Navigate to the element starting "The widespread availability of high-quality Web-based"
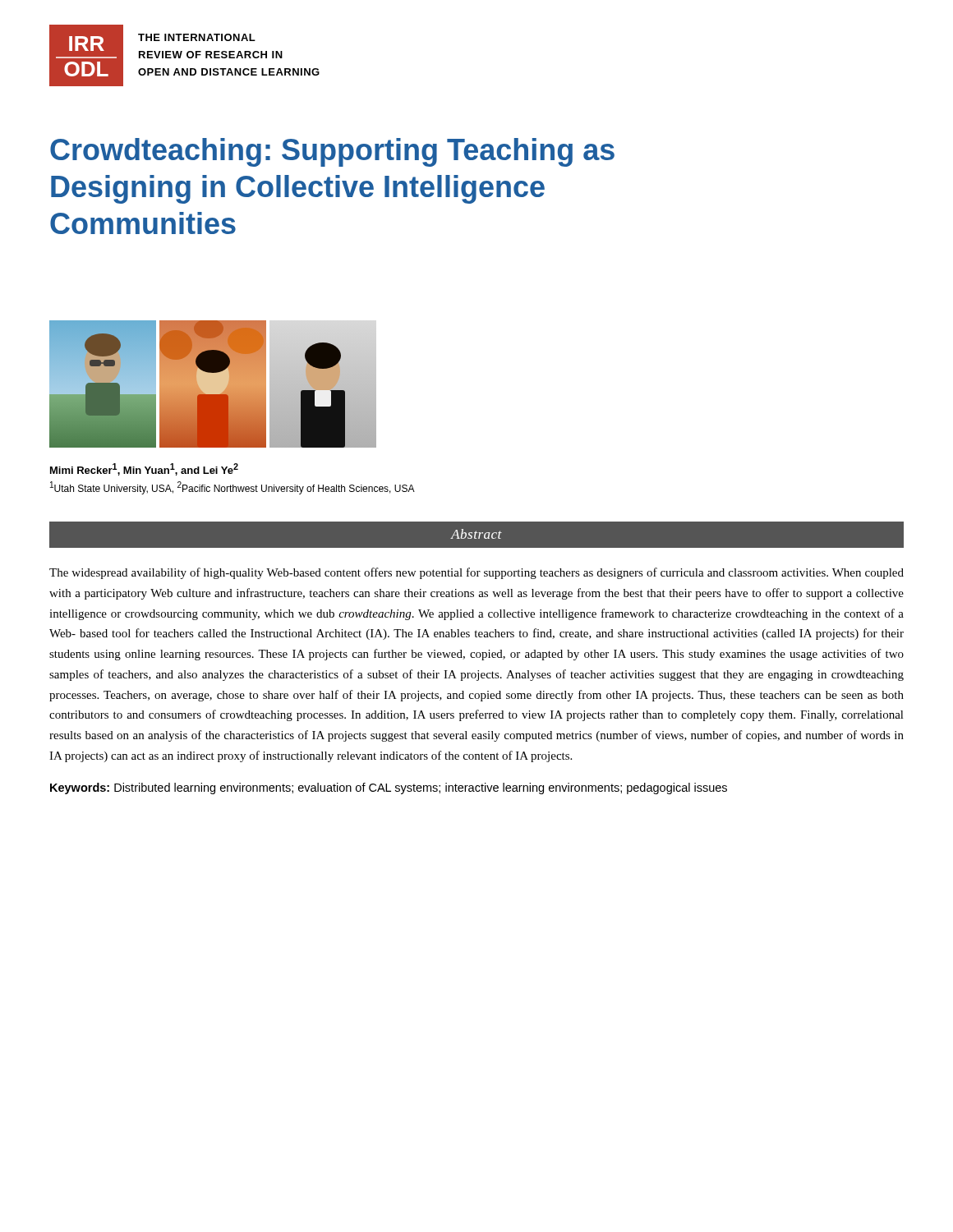 [476, 680]
